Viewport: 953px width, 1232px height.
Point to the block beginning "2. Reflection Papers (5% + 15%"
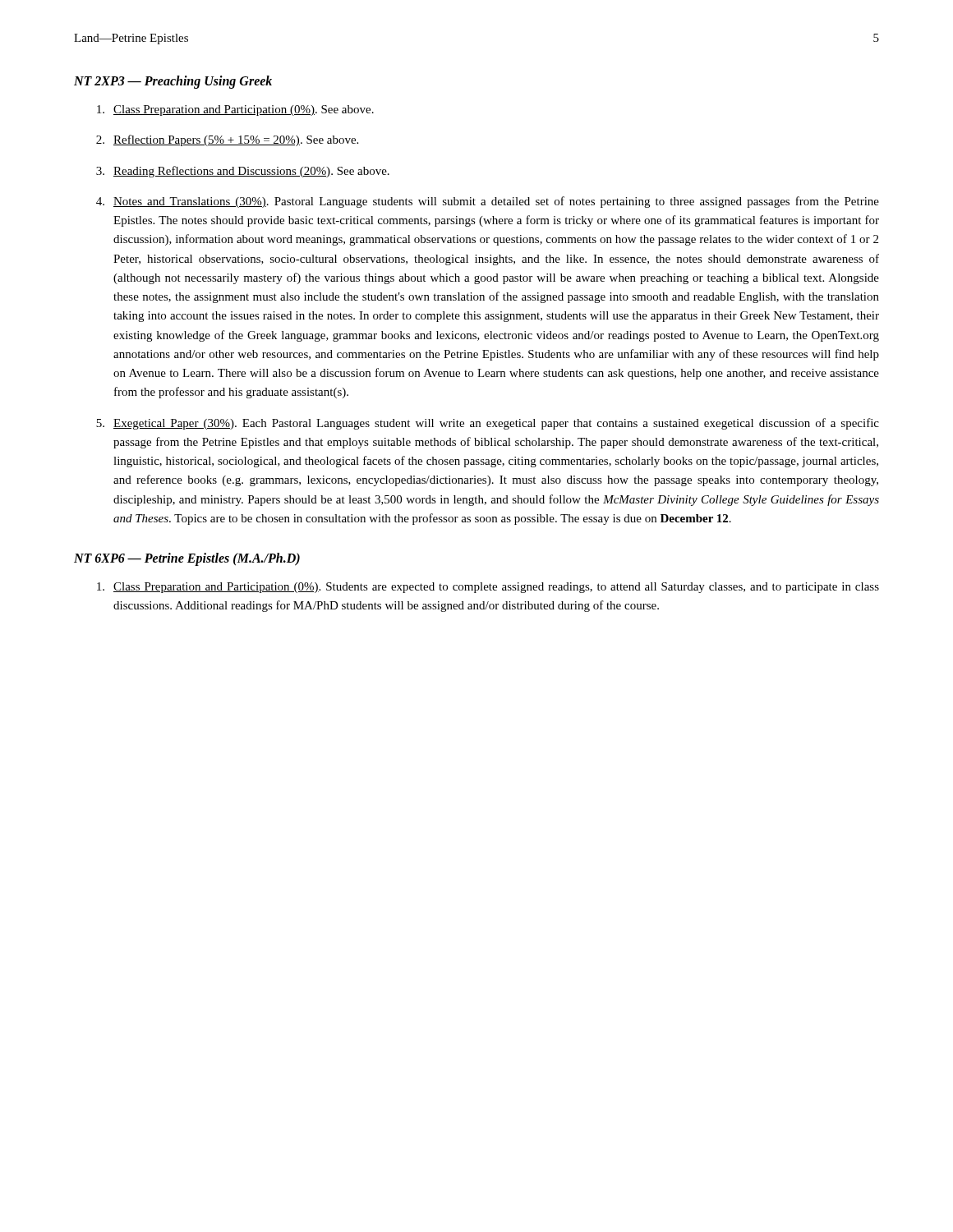[227, 140]
